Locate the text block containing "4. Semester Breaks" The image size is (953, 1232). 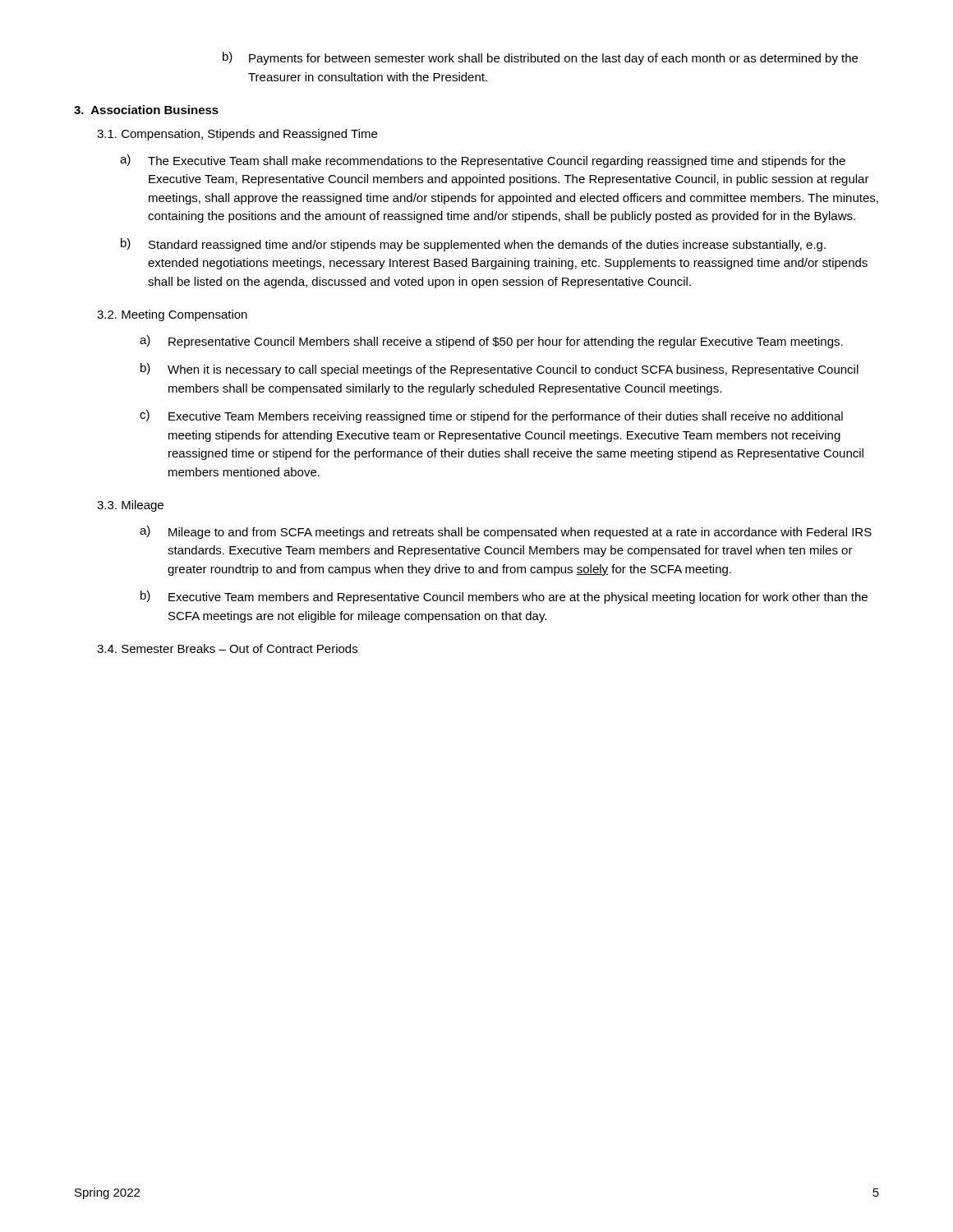[x=227, y=648]
